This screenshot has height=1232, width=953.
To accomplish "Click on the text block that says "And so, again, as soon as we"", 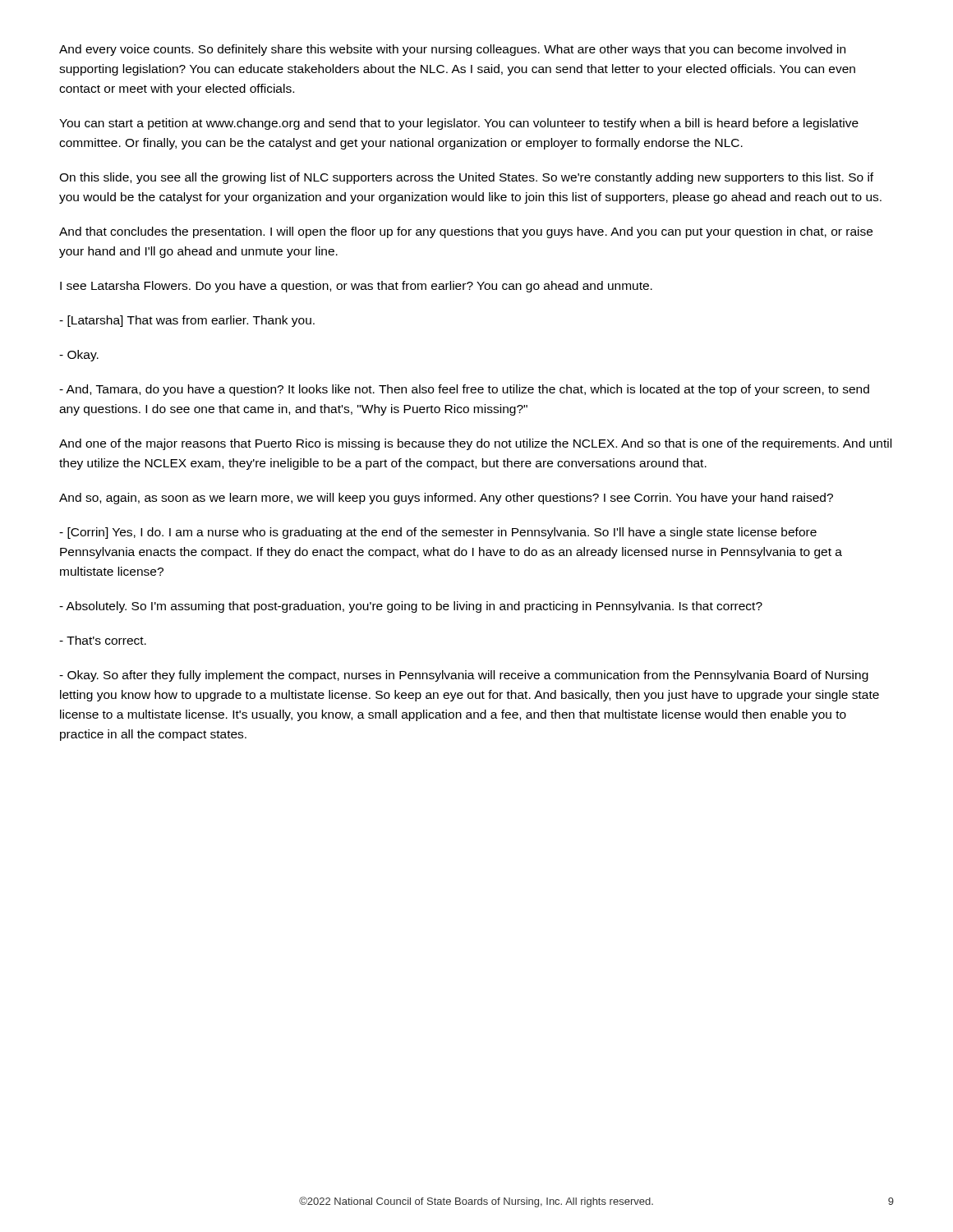I will click(446, 498).
